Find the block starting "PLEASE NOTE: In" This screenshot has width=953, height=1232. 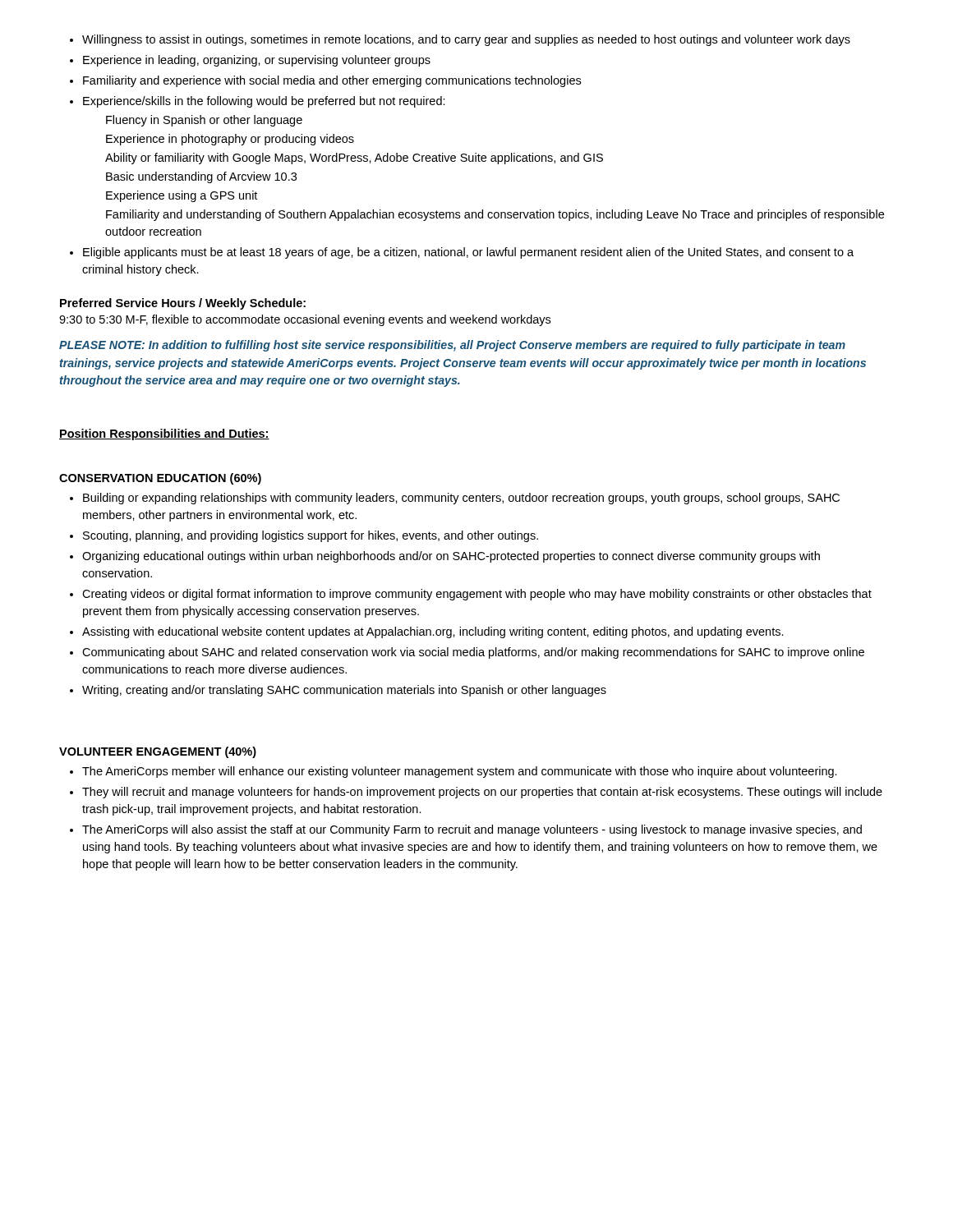(476, 363)
